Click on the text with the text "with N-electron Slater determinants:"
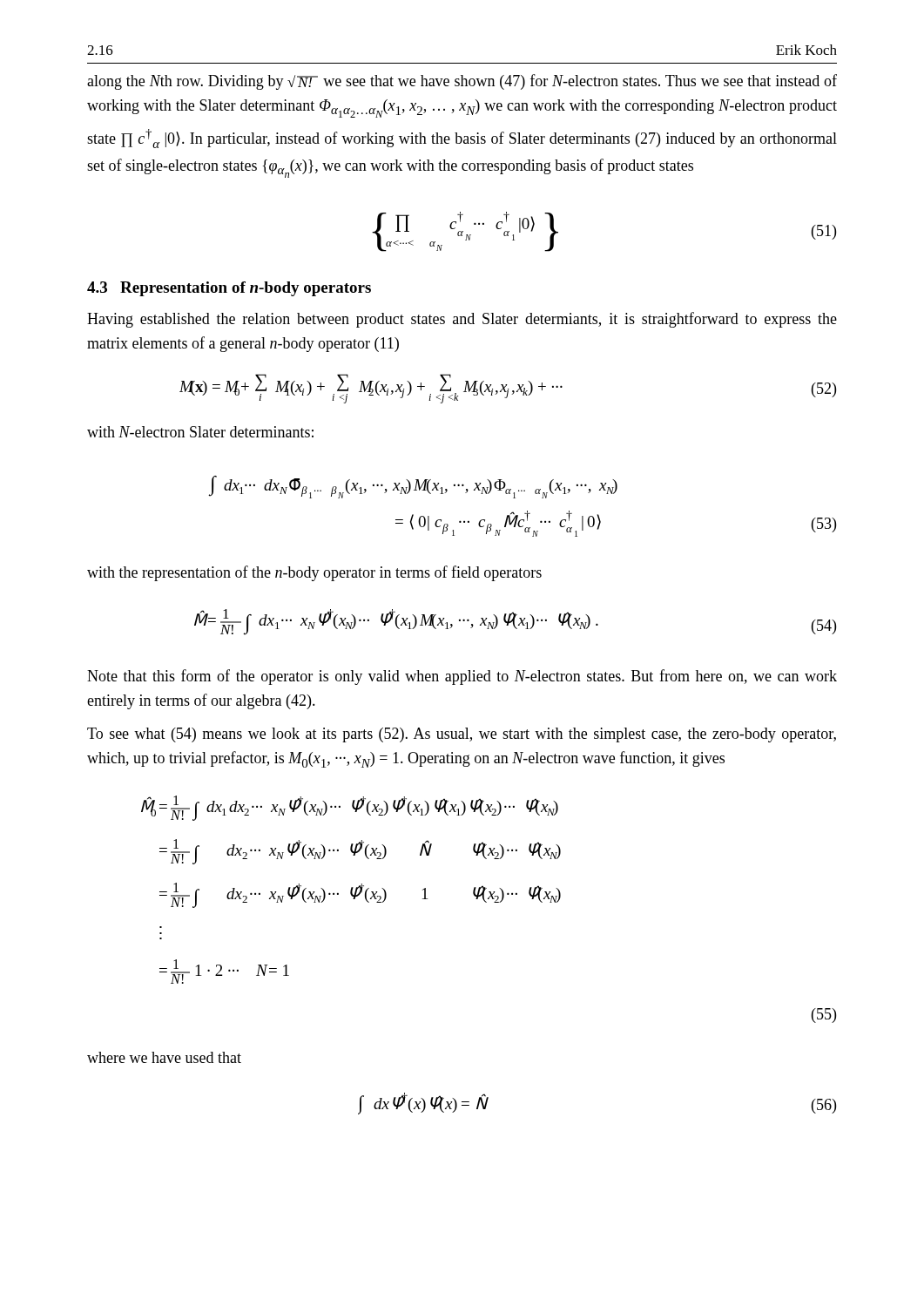This screenshot has height=1307, width=924. coord(200,432)
